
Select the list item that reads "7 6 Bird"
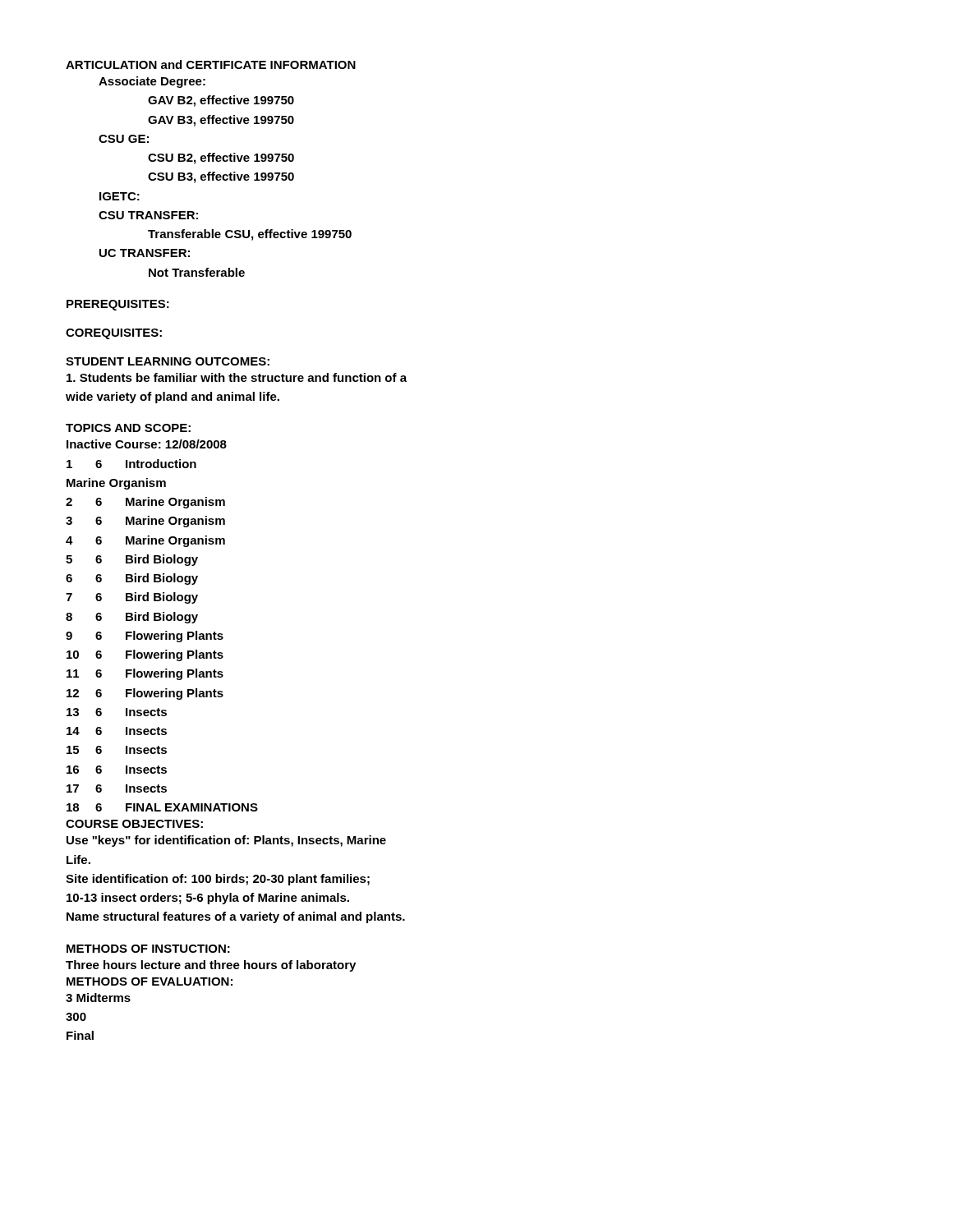click(x=132, y=597)
